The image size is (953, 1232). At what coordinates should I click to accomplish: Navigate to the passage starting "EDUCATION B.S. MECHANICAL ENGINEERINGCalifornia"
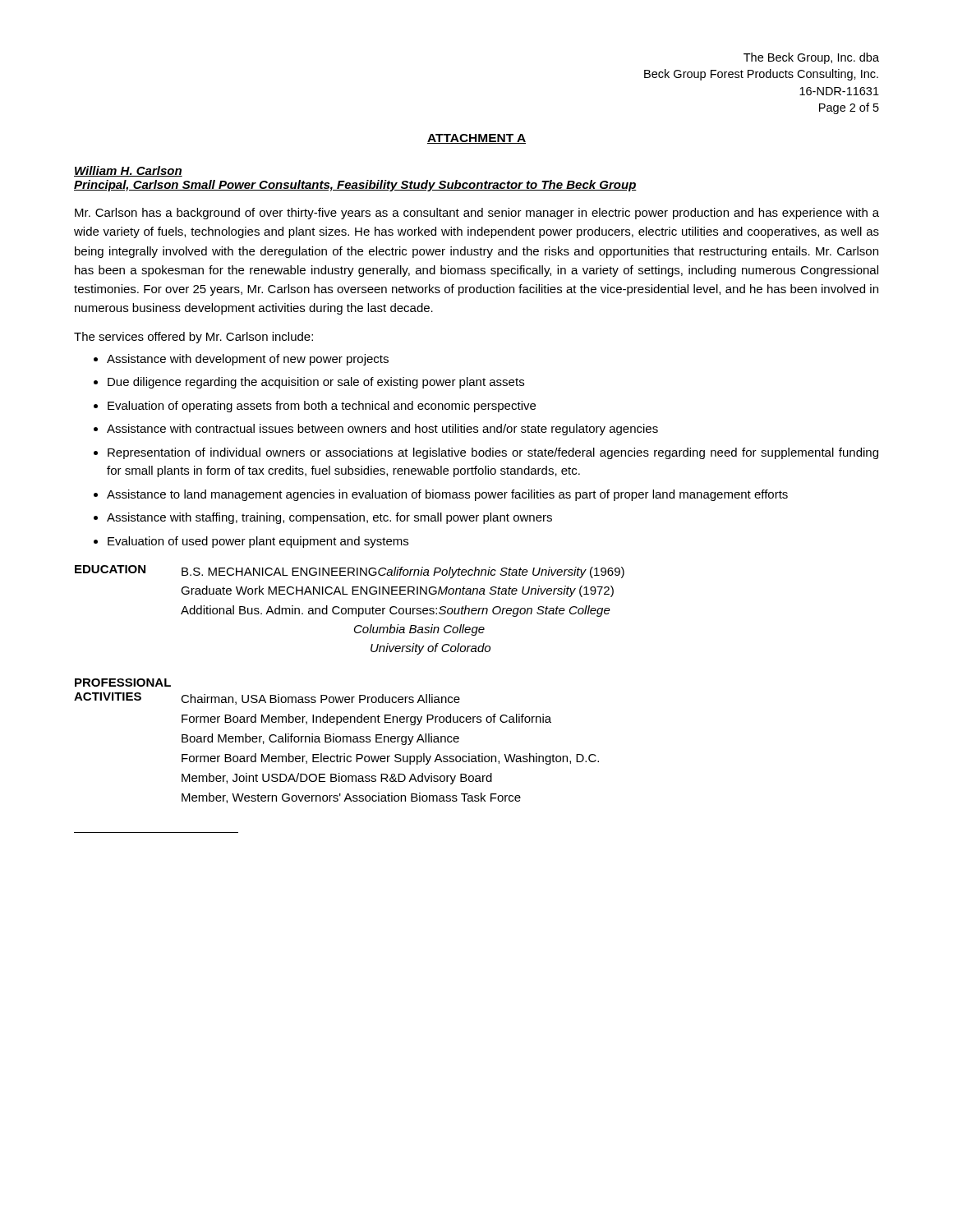coord(476,610)
